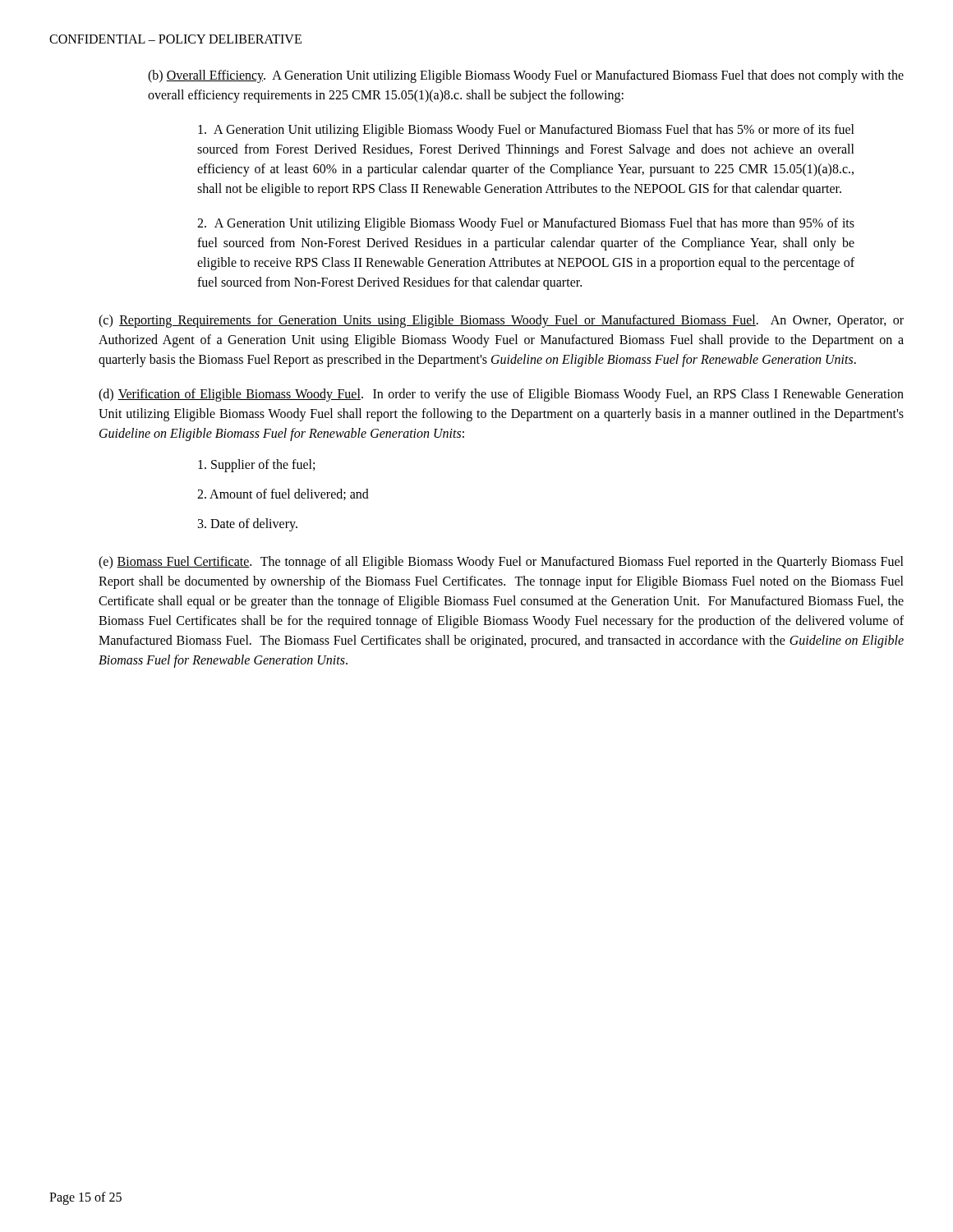
Task: Locate the block of text that opens with "A Generation Unit utilizing Eligible Biomass"
Action: (x=526, y=159)
